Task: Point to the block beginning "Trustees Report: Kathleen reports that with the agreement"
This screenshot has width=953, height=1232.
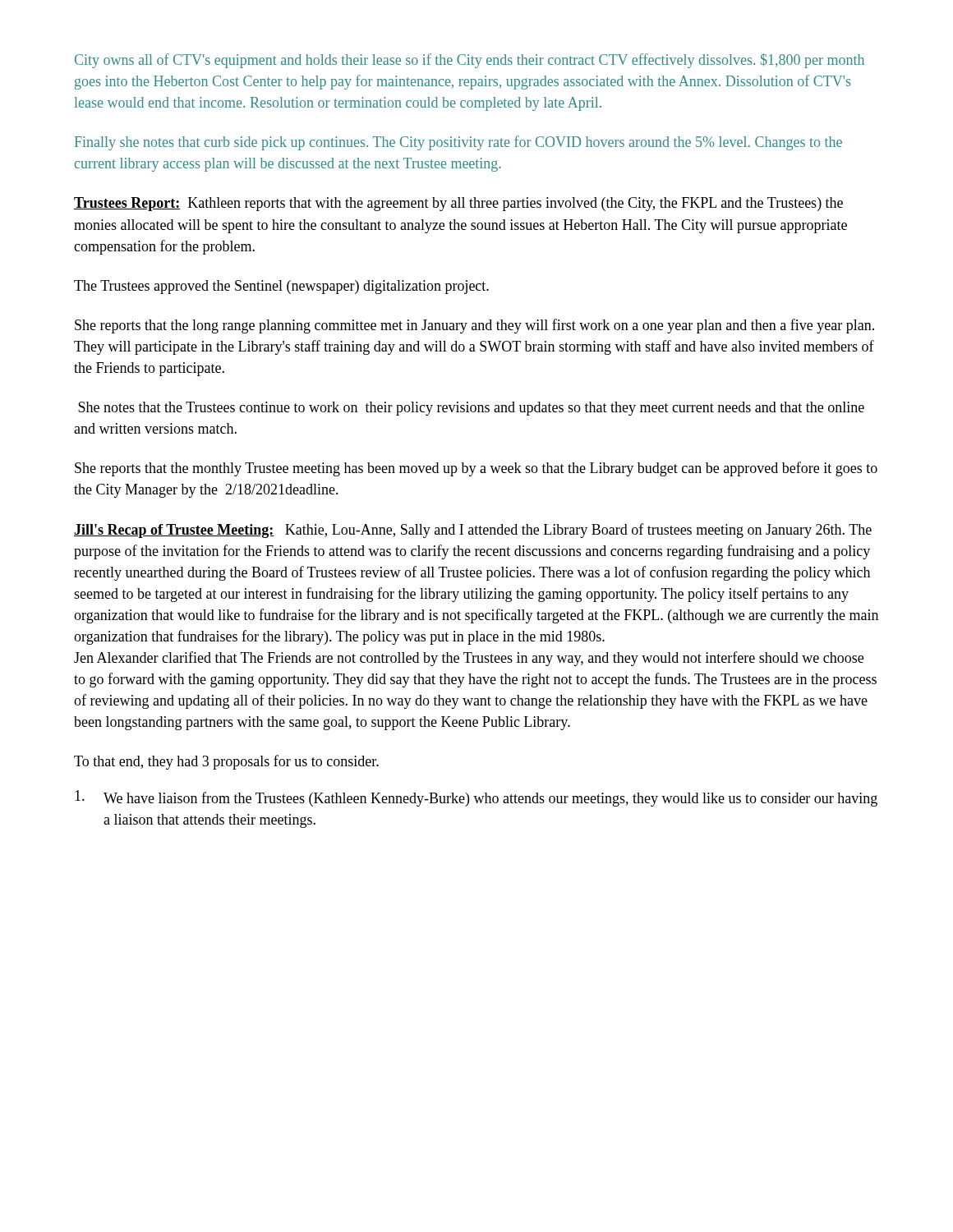Action: [x=476, y=225]
